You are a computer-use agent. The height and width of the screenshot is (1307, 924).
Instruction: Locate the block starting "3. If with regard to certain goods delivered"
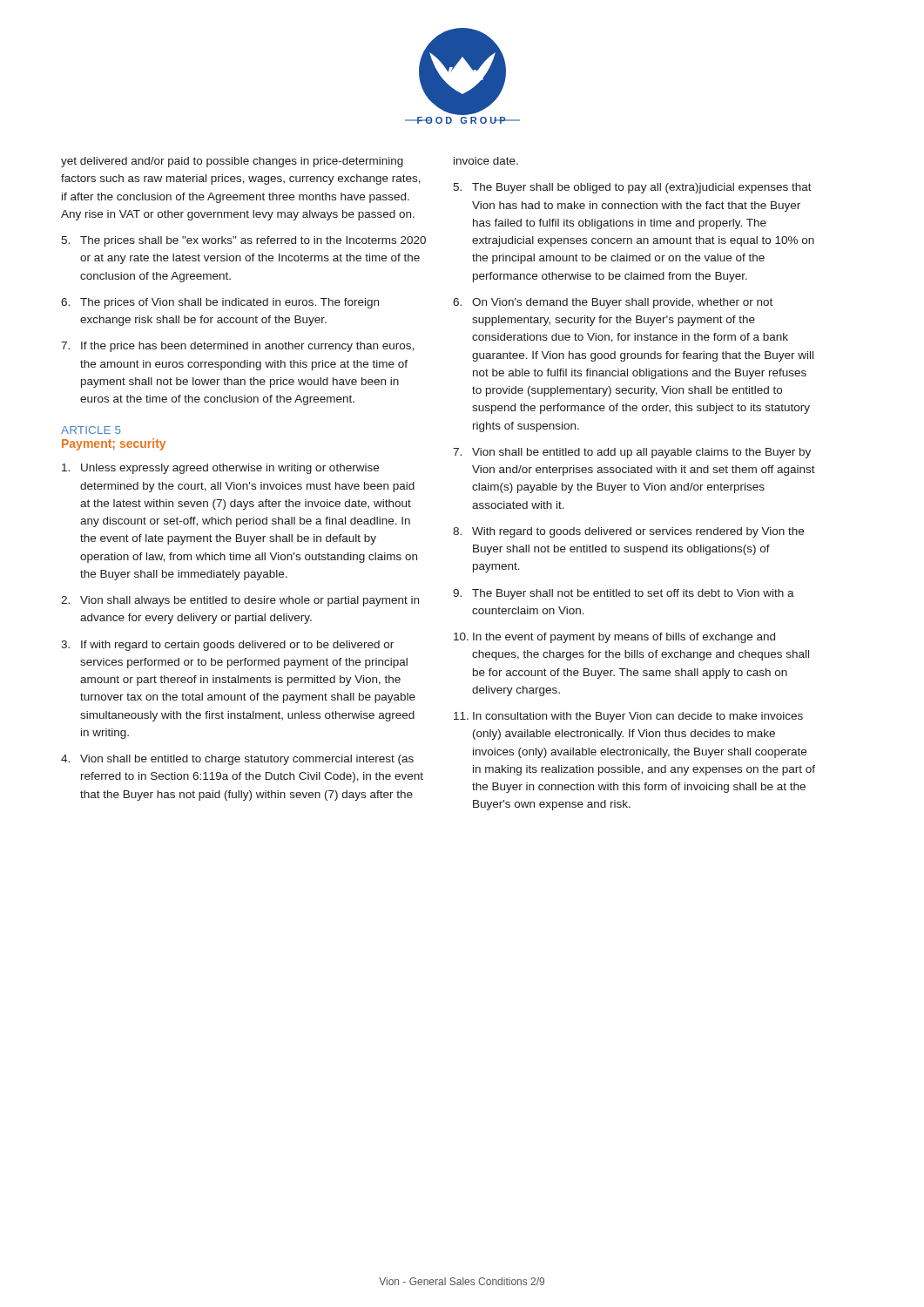point(244,689)
